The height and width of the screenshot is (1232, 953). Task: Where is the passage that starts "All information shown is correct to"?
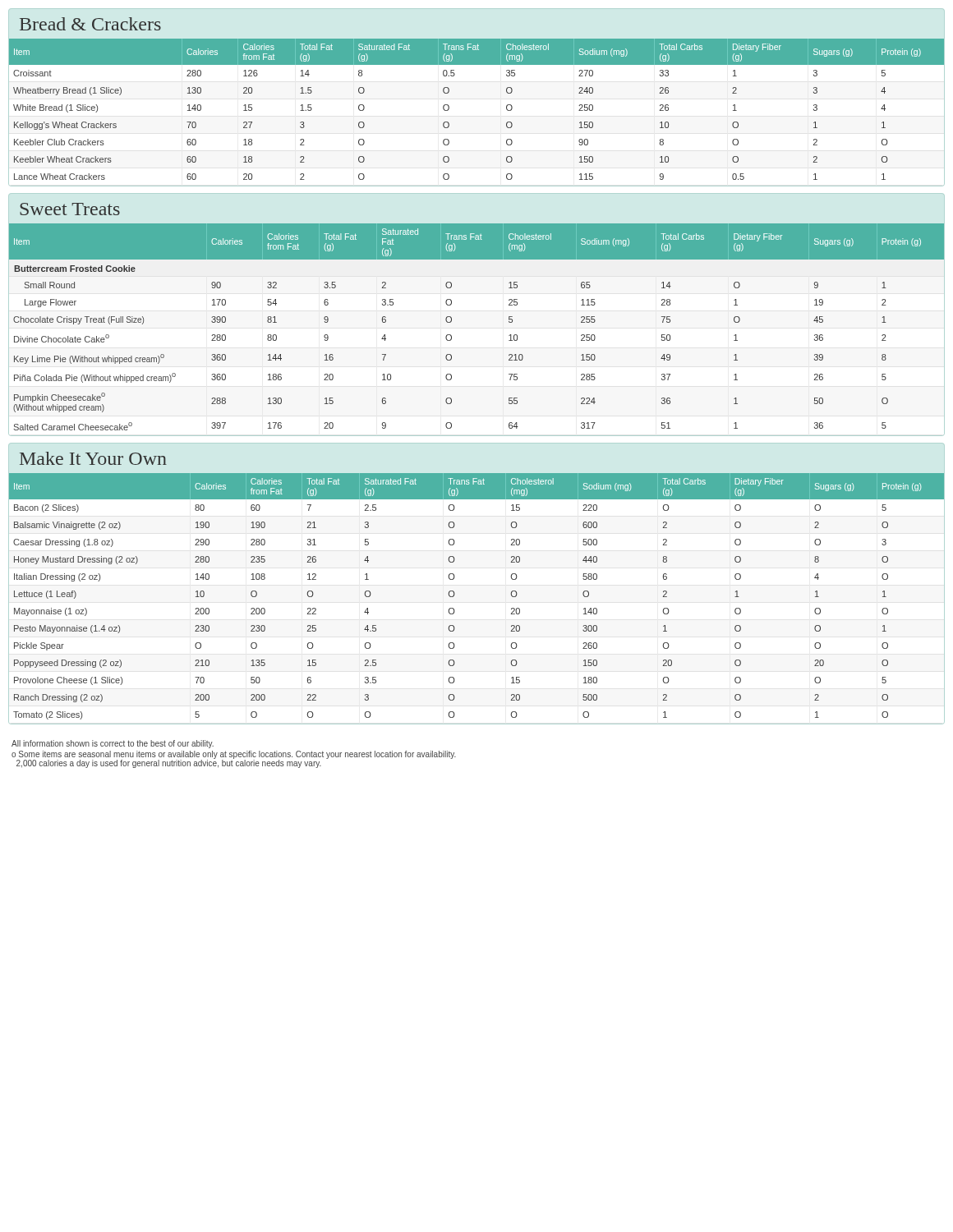[x=113, y=744]
